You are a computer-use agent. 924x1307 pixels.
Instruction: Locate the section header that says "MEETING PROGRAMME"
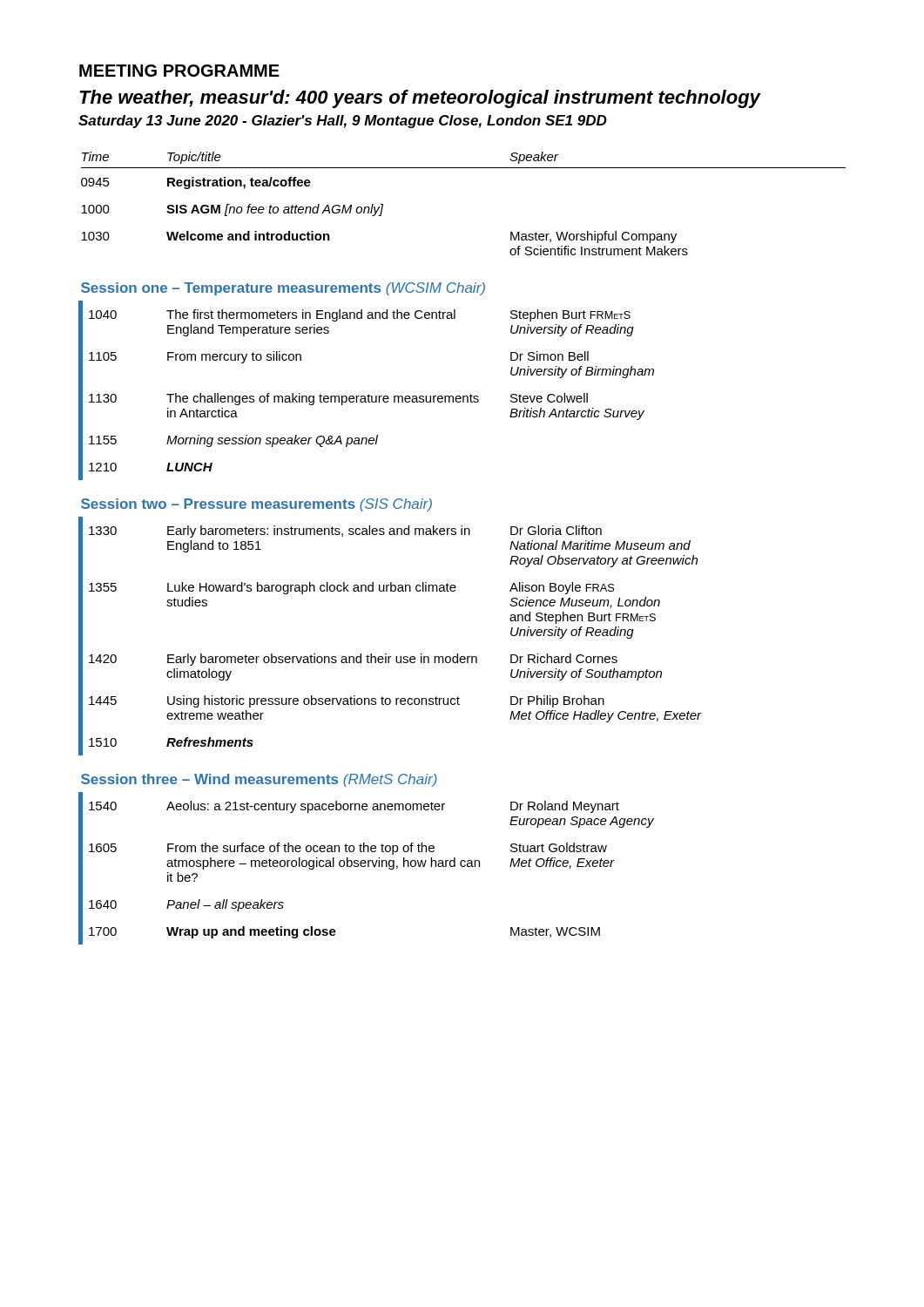tap(179, 71)
